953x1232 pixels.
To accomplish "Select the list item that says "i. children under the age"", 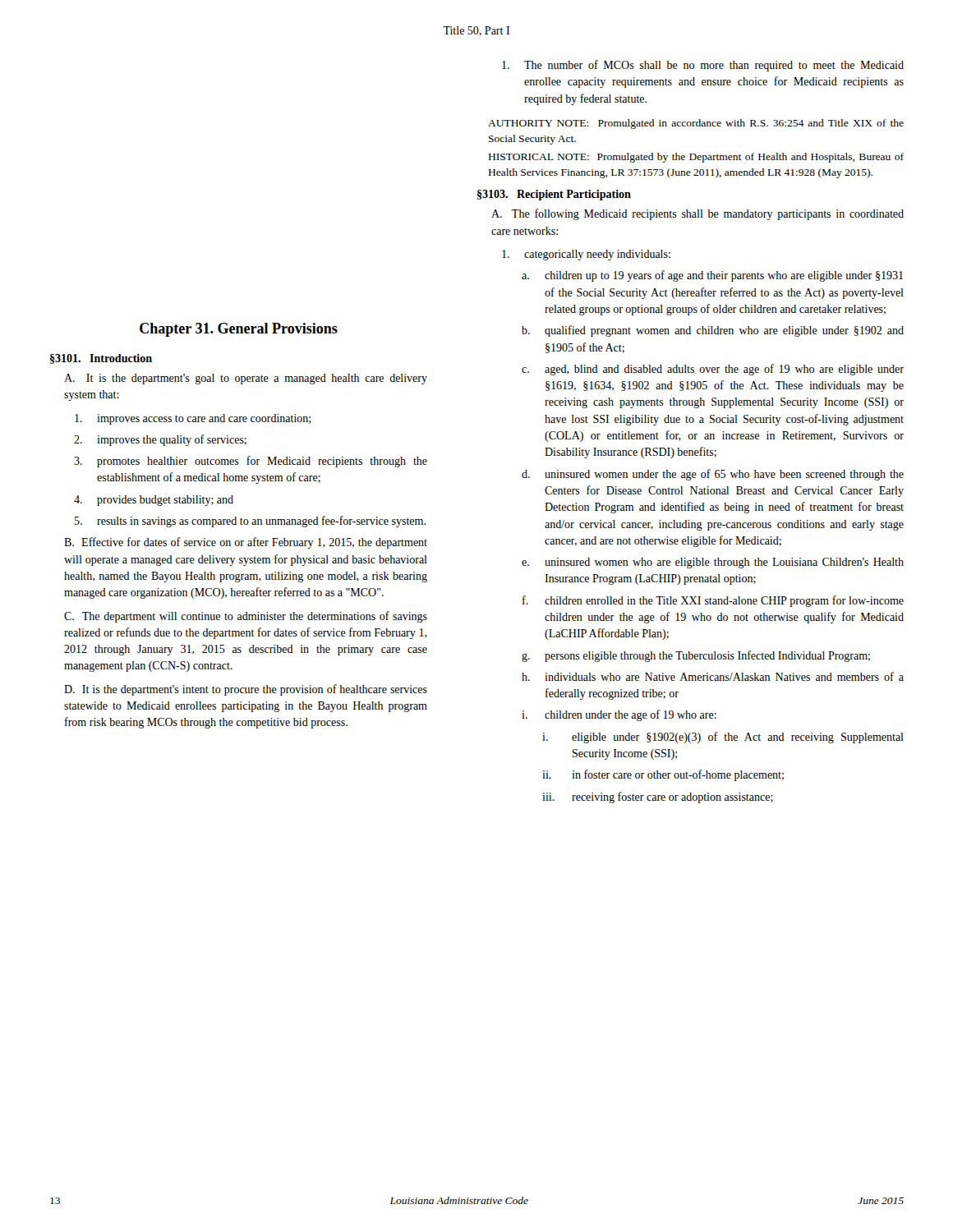I will point(713,716).
